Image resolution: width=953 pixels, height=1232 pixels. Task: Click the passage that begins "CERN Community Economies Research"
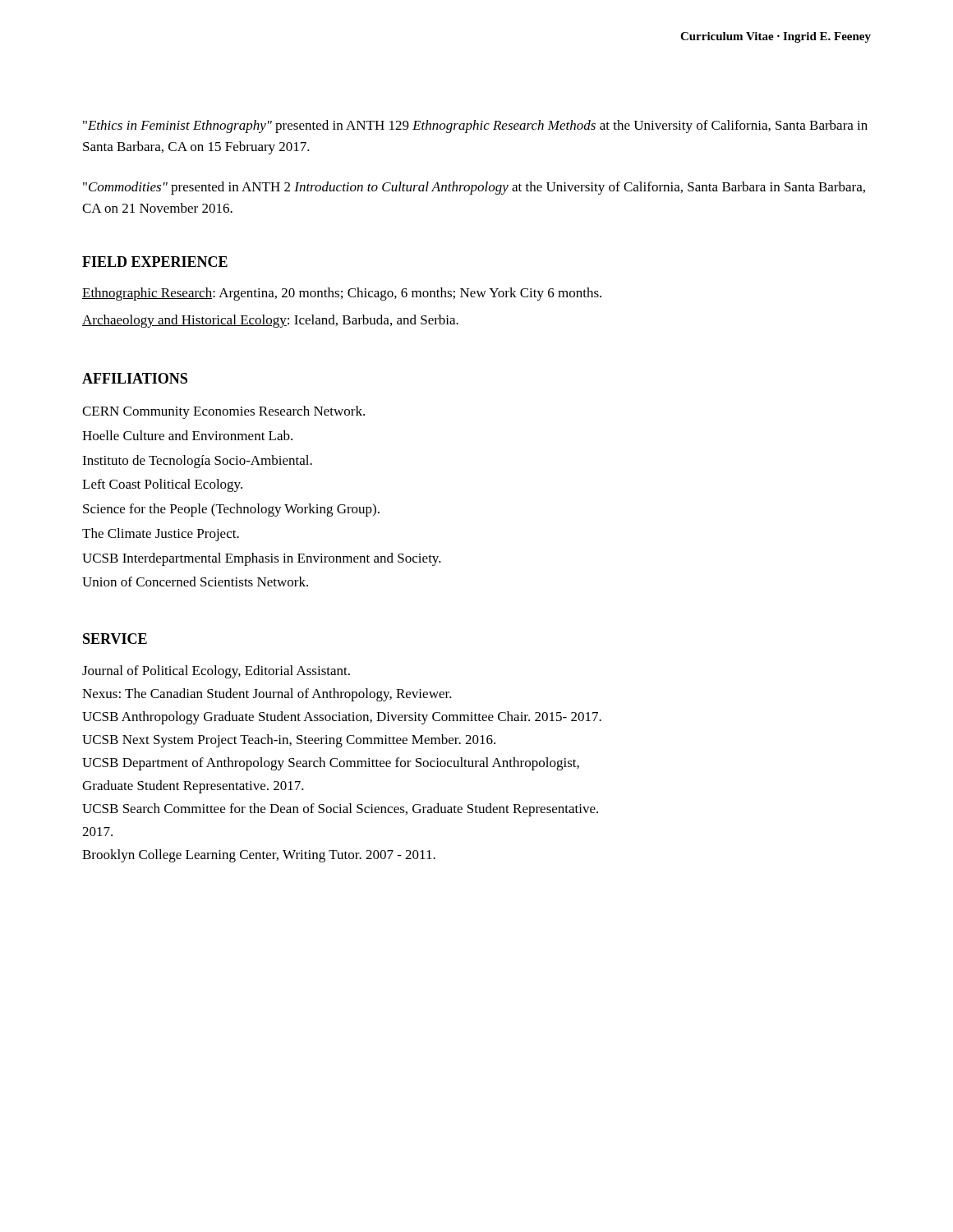point(224,411)
